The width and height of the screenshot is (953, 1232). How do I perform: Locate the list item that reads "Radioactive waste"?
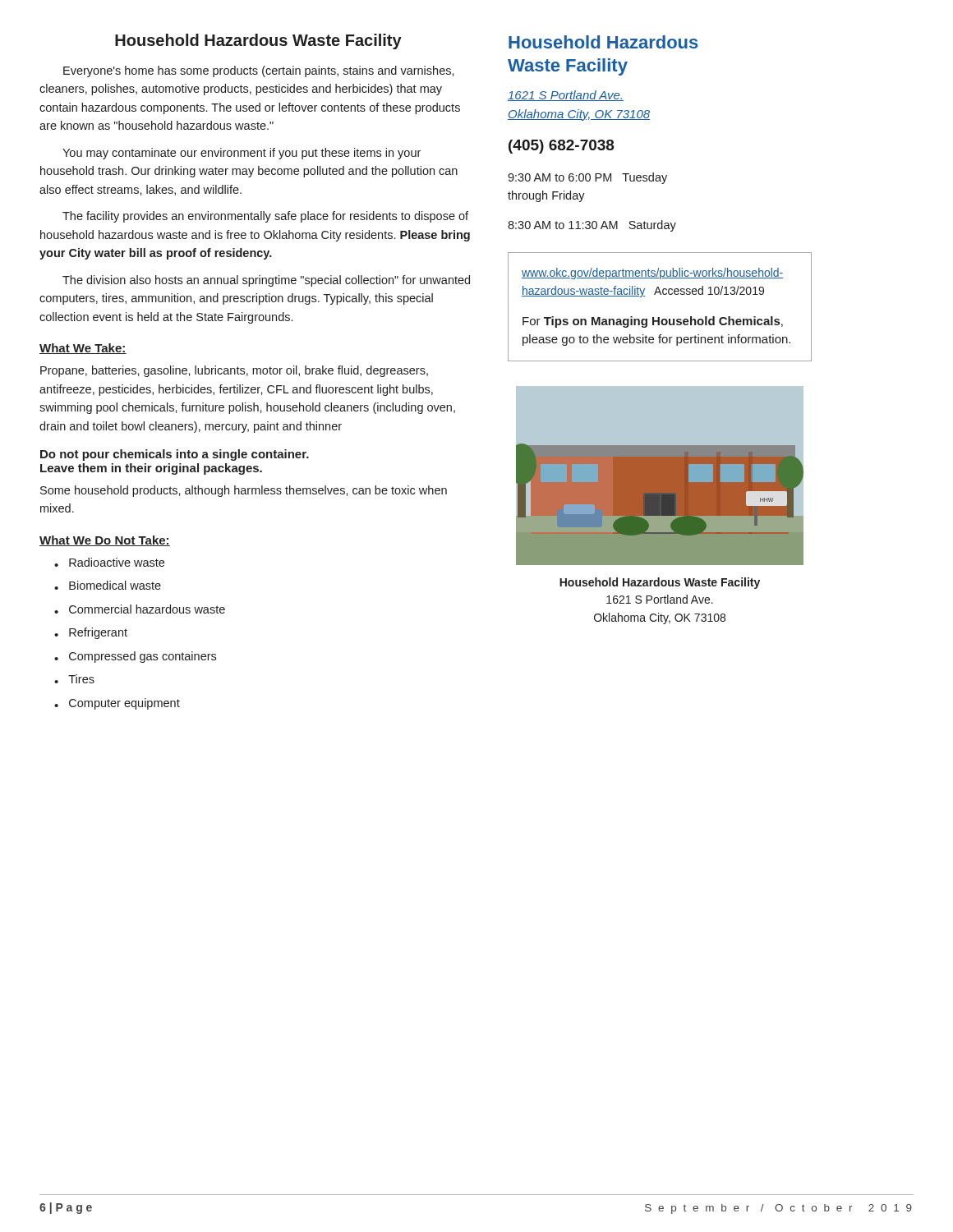(117, 563)
